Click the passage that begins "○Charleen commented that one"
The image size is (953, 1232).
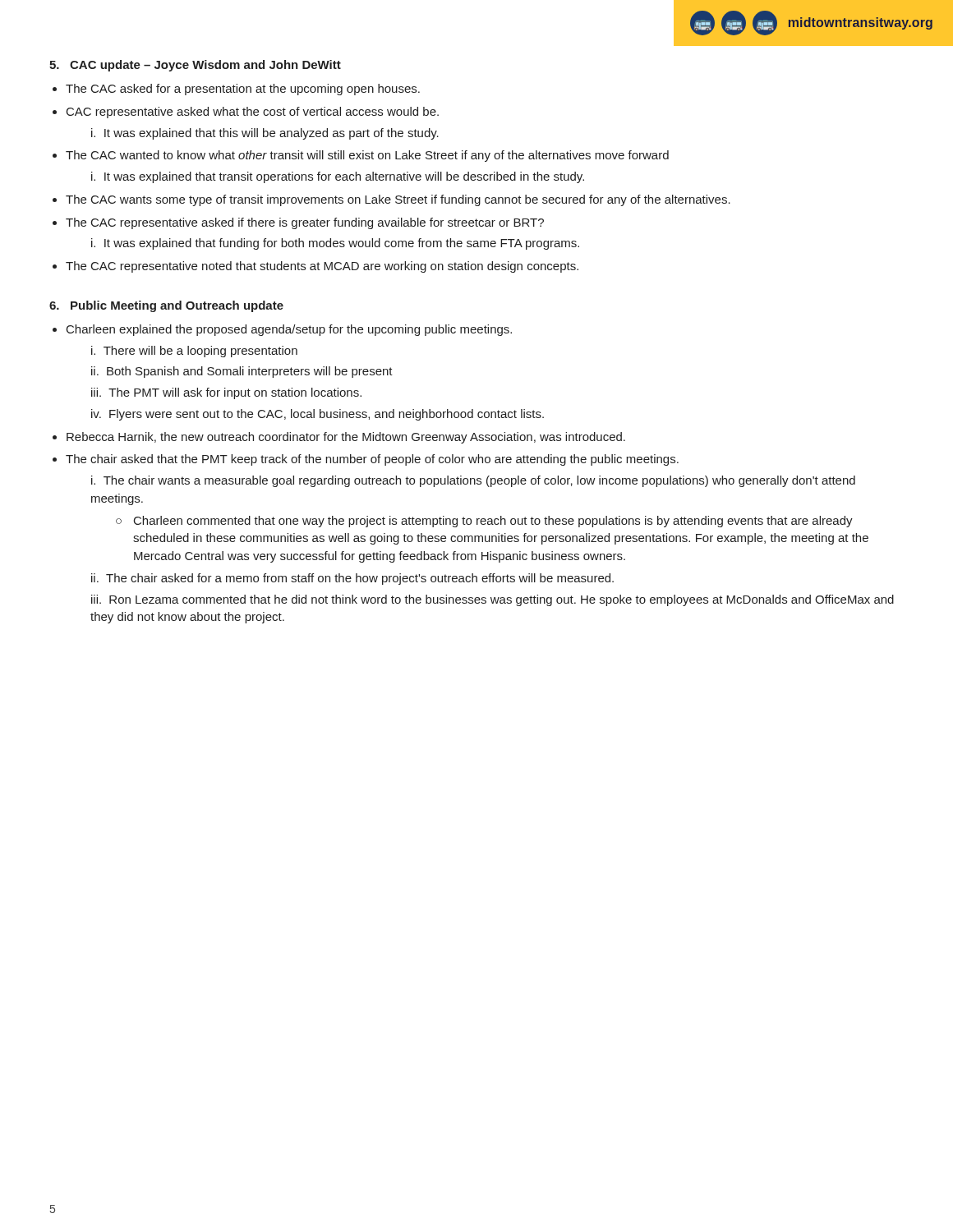(x=509, y=538)
